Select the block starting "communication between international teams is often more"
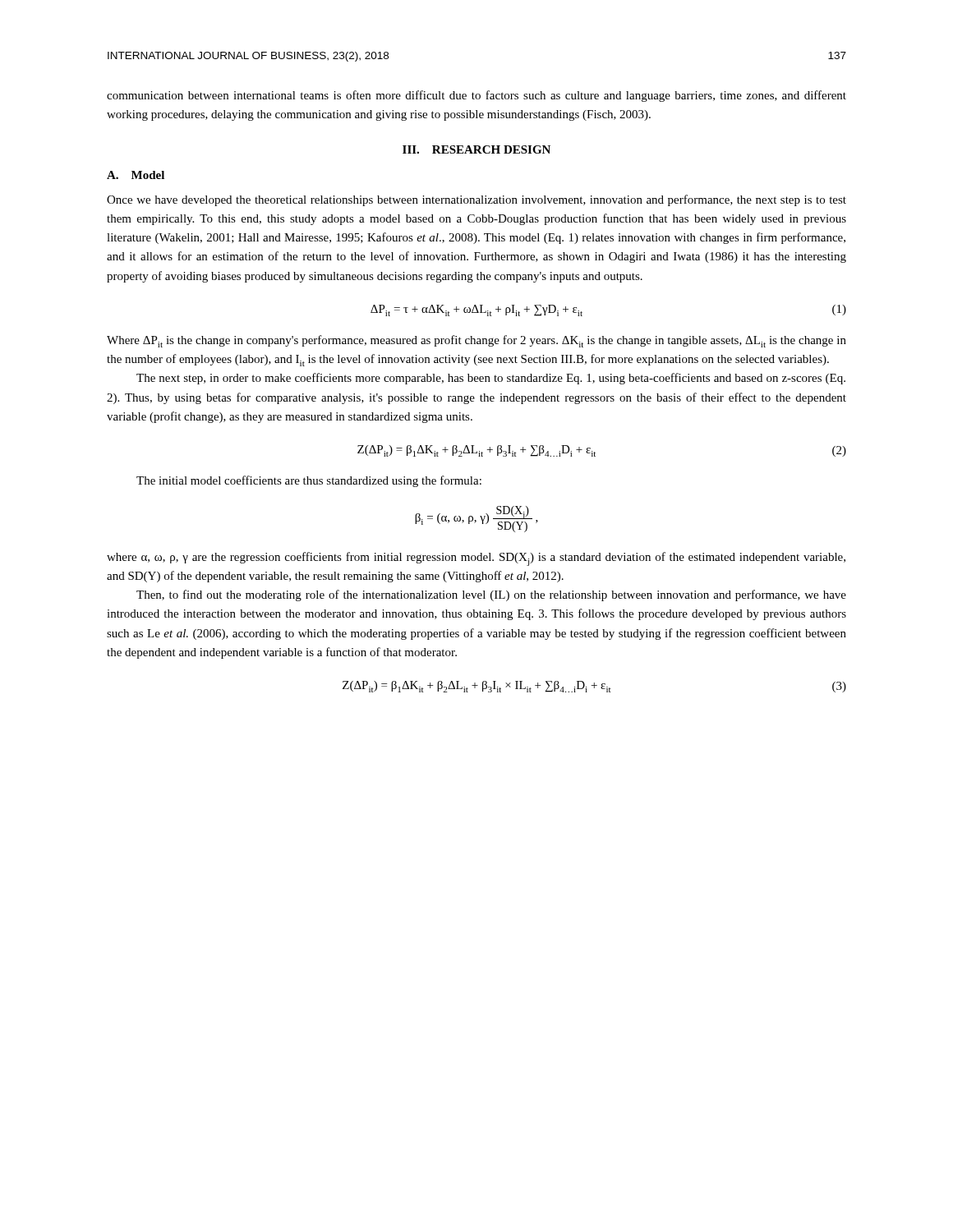The image size is (953, 1232). coord(476,105)
